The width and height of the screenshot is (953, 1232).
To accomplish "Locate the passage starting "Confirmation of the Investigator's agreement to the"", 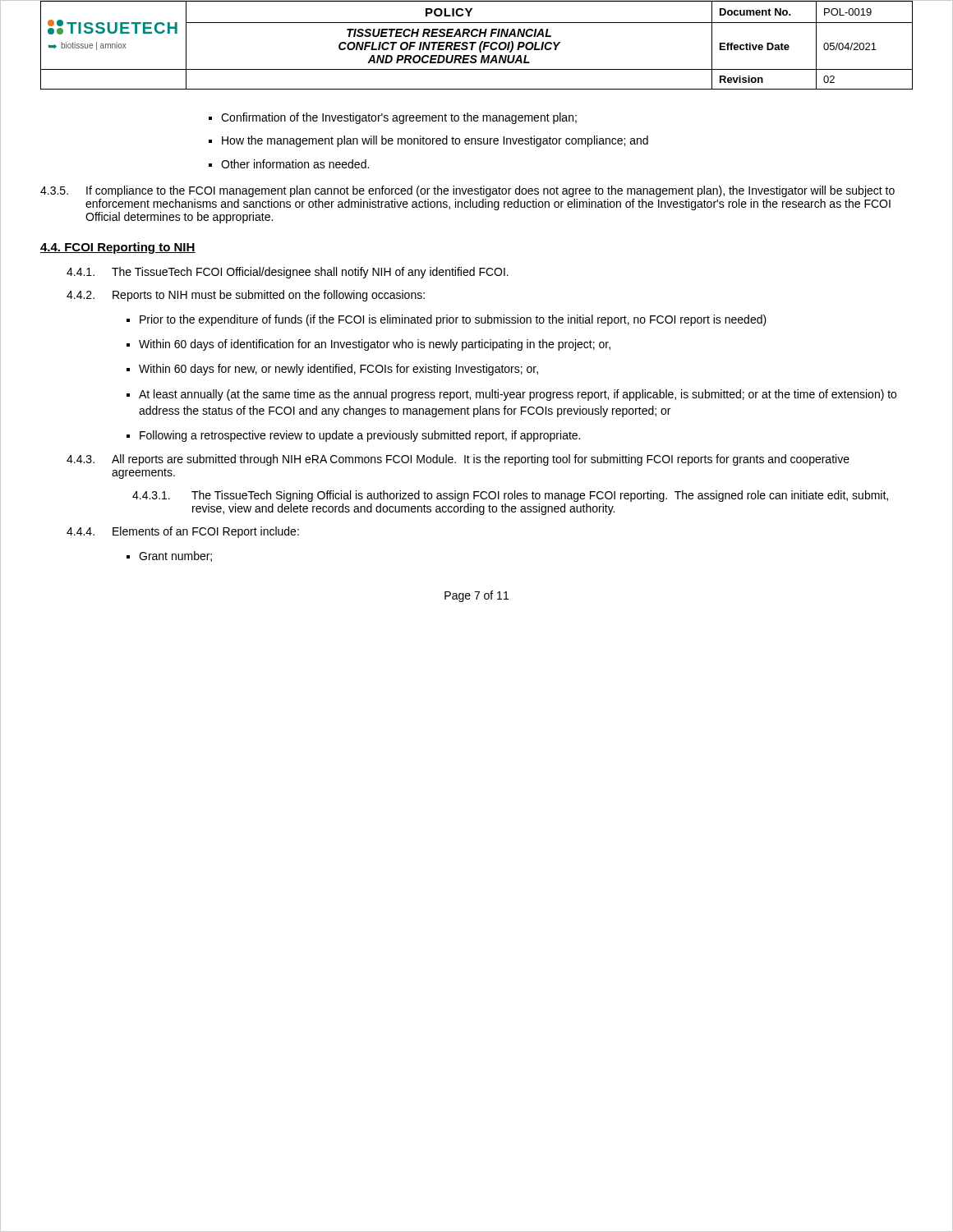I will point(399,117).
